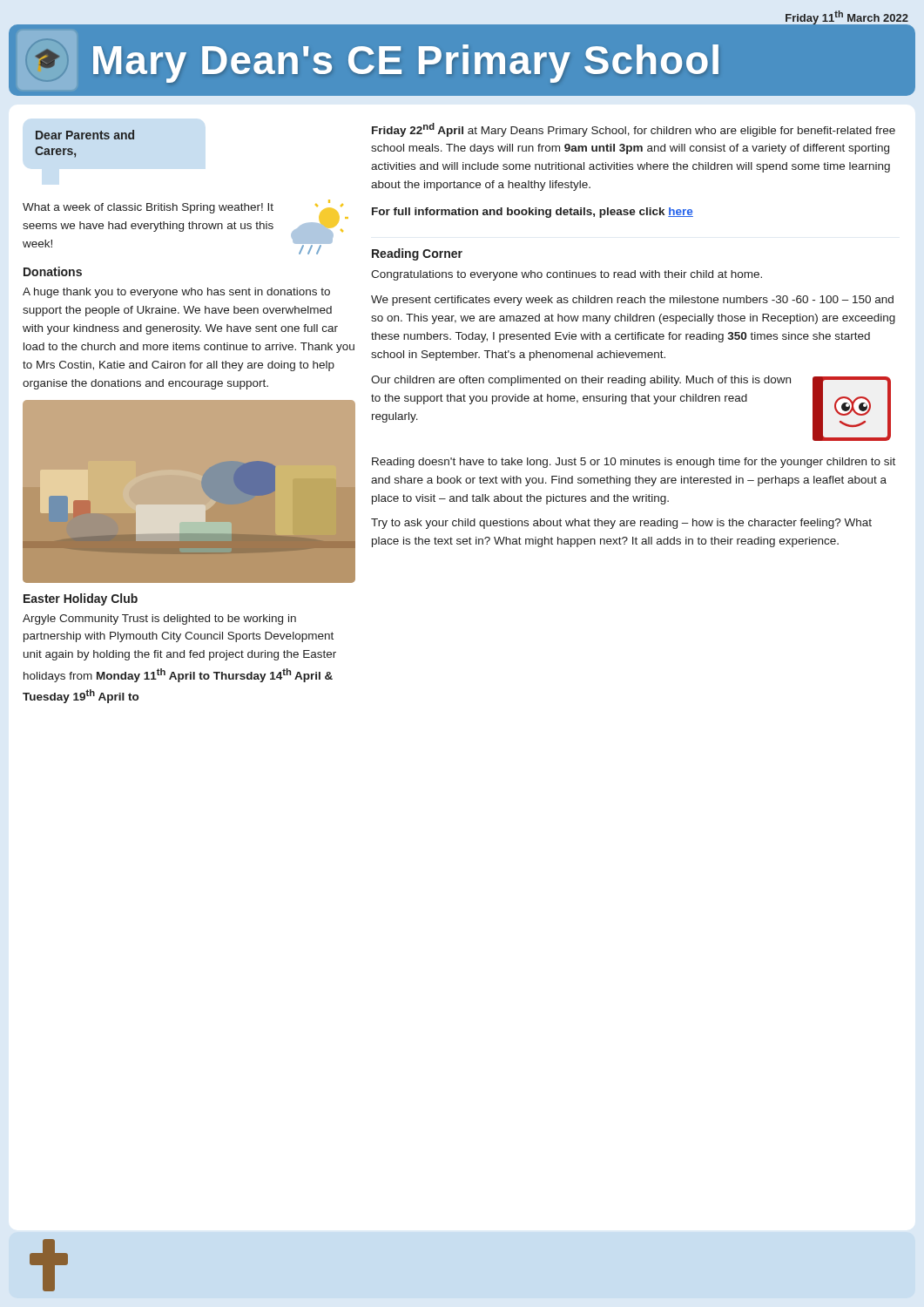Select the text block that says "Try to ask your child questions about what"

621,532
